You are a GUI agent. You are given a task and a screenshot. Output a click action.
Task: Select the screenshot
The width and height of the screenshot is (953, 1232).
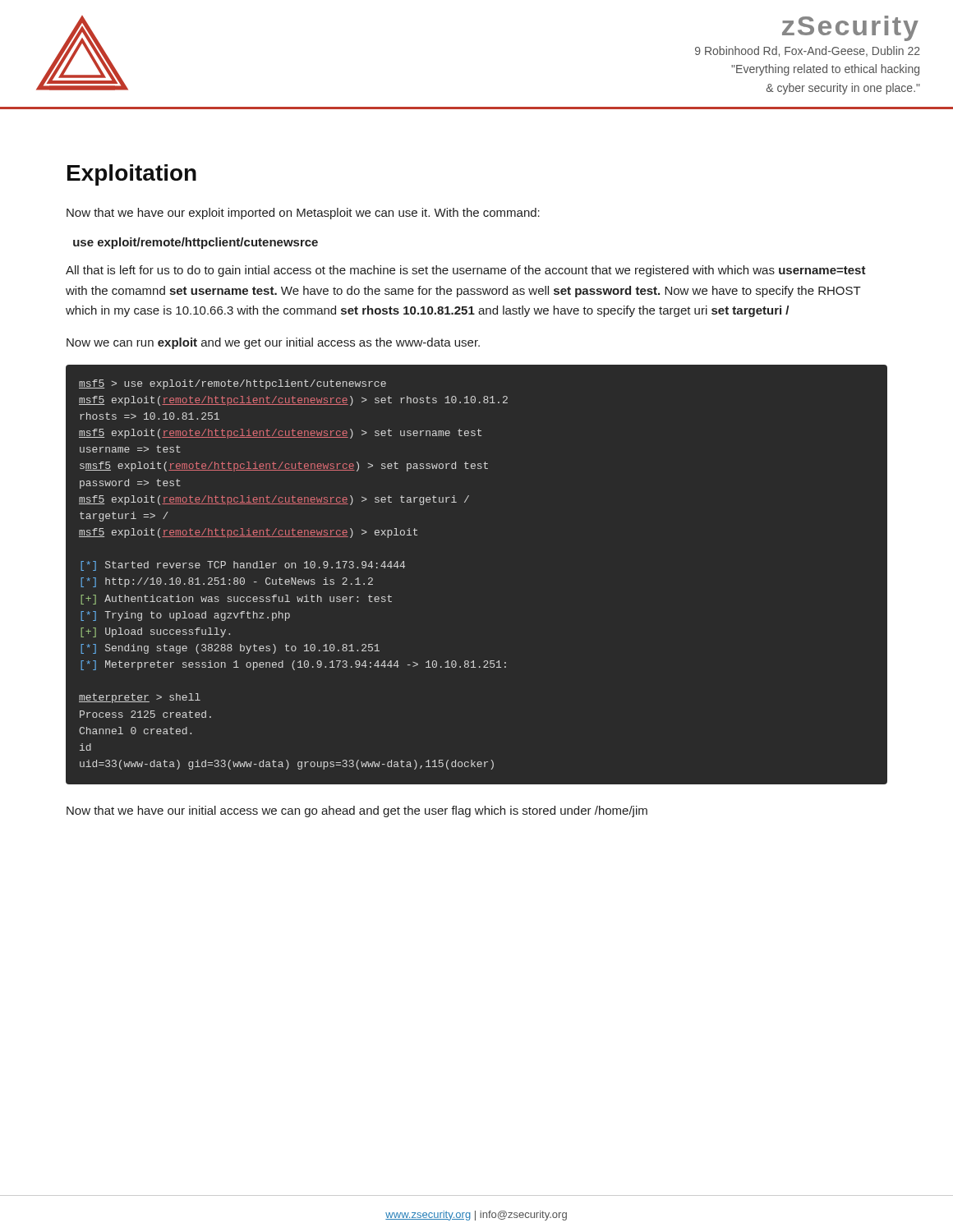[x=476, y=574]
